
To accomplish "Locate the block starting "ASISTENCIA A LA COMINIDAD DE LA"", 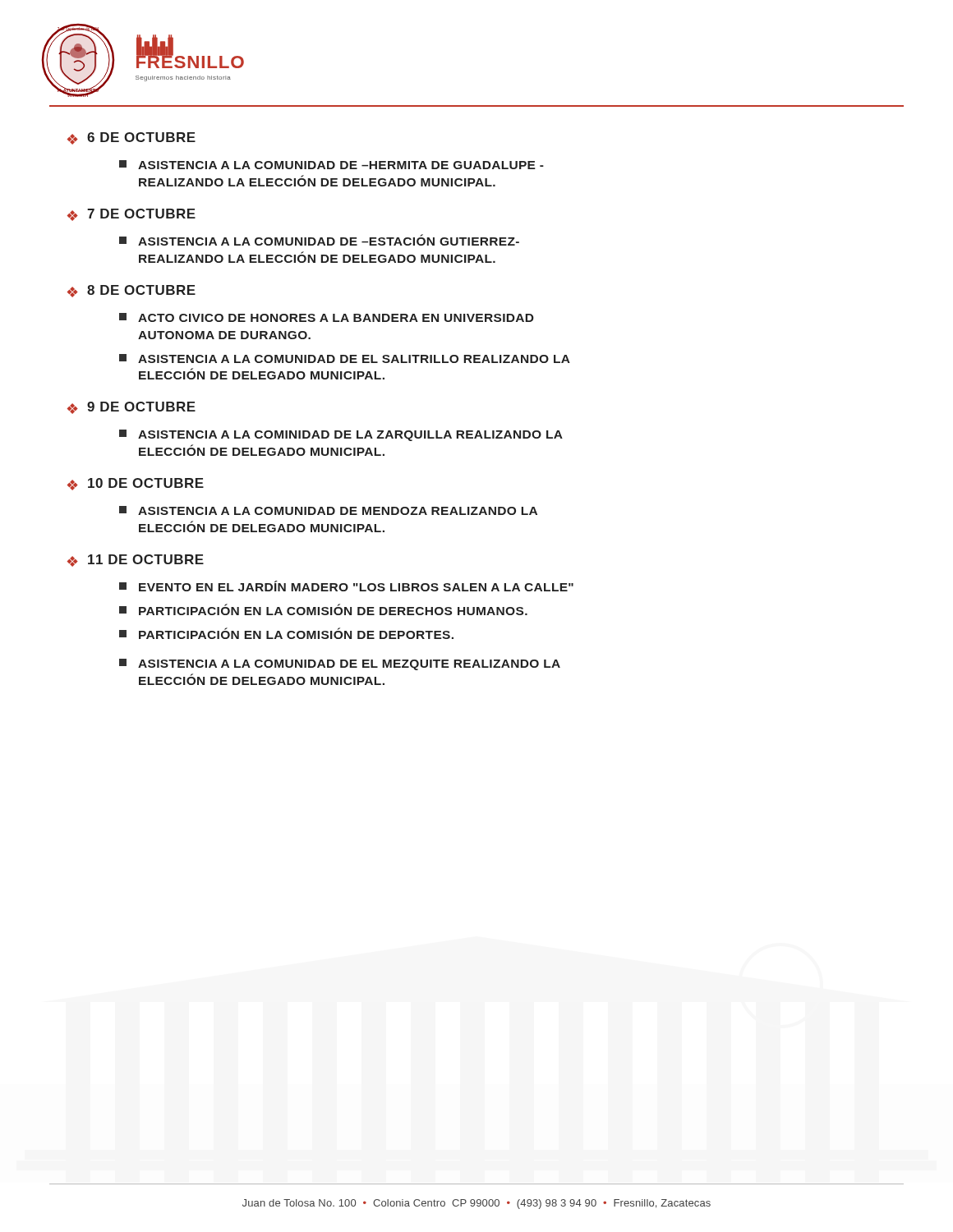I will tap(341, 444).
